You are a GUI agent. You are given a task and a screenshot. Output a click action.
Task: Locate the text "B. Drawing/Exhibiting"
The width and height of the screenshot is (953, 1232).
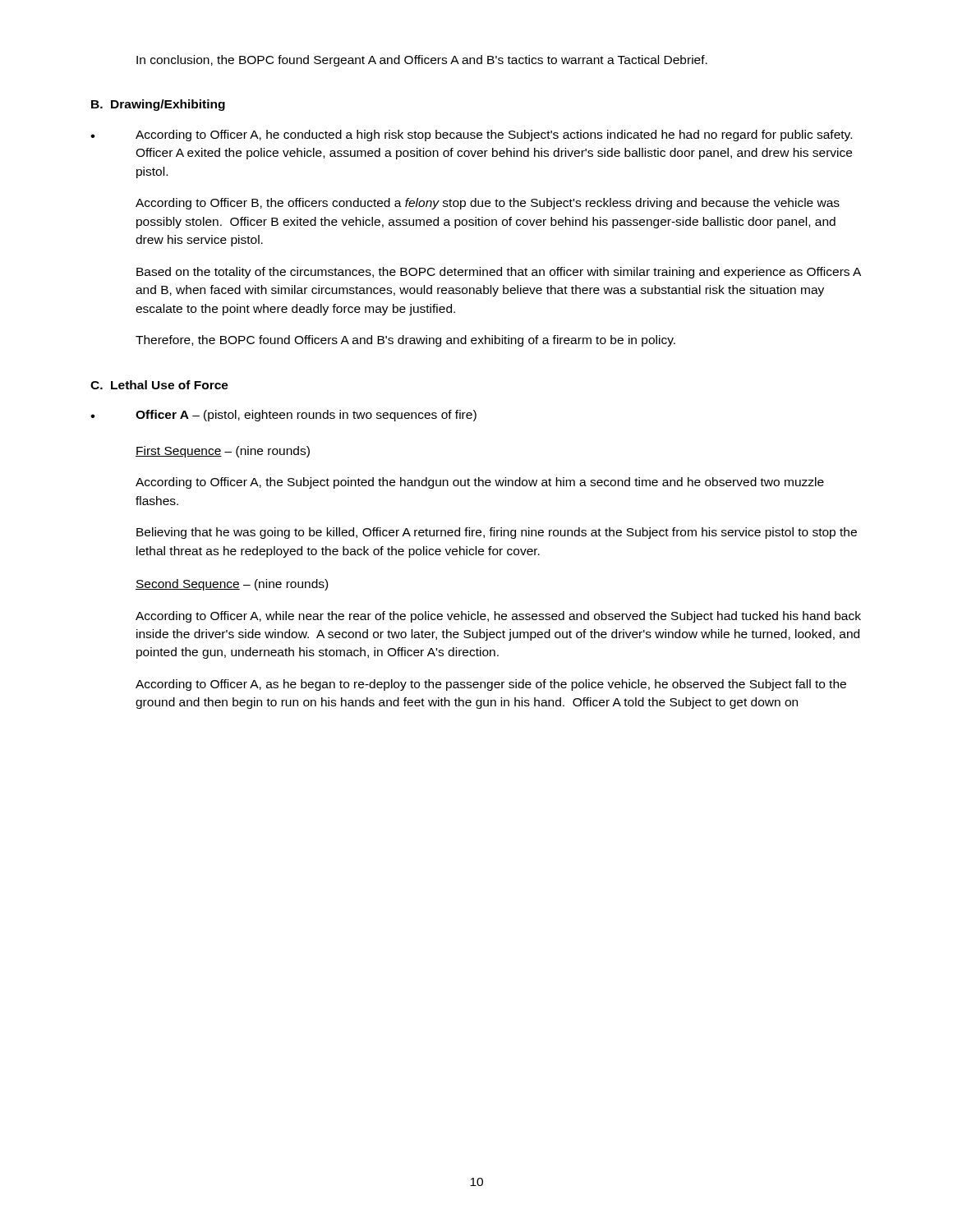click(158, 104)
